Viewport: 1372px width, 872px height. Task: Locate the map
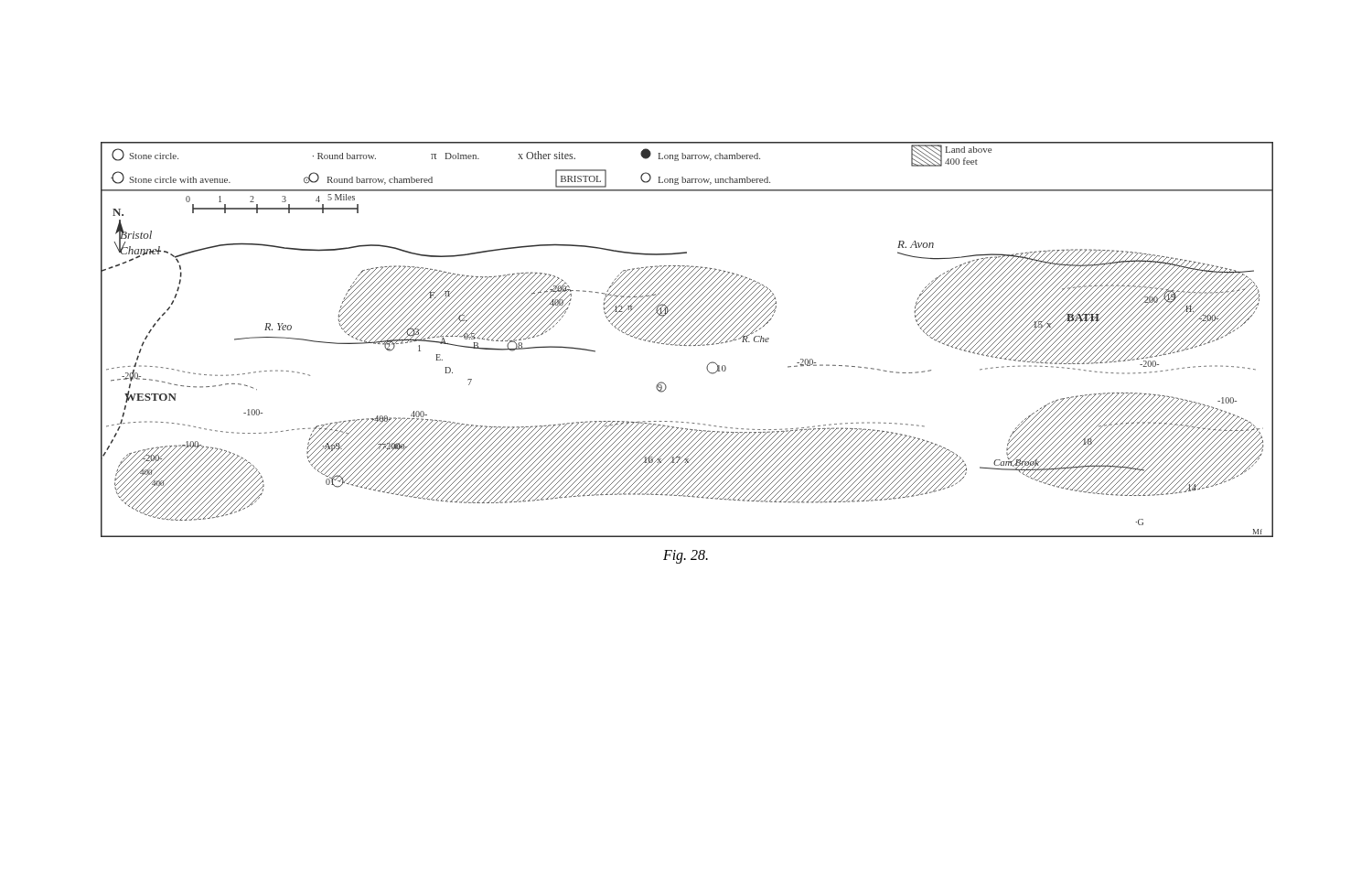click(686, 339)
